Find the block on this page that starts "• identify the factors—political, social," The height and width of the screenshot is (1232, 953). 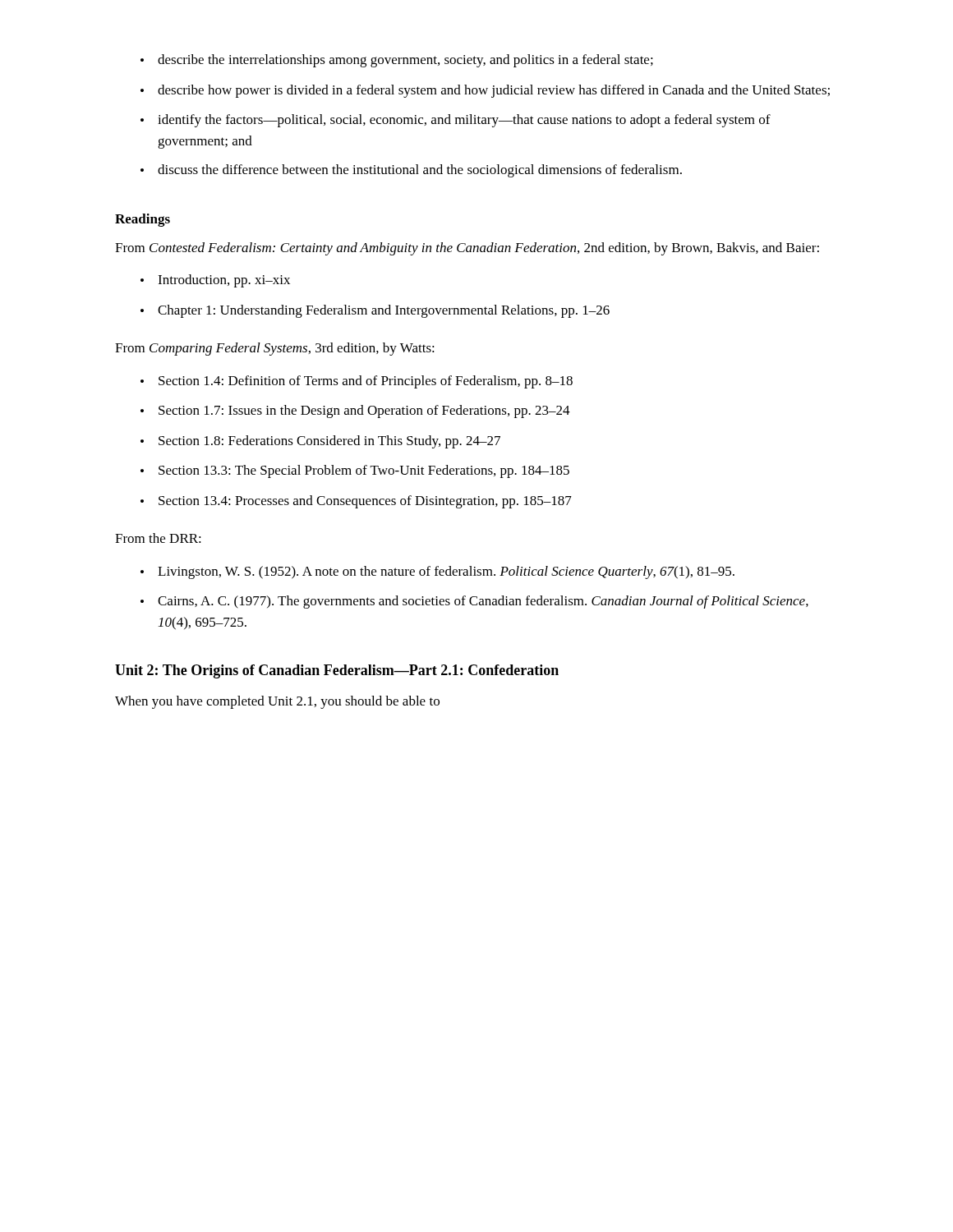click(x=489, y=130)
